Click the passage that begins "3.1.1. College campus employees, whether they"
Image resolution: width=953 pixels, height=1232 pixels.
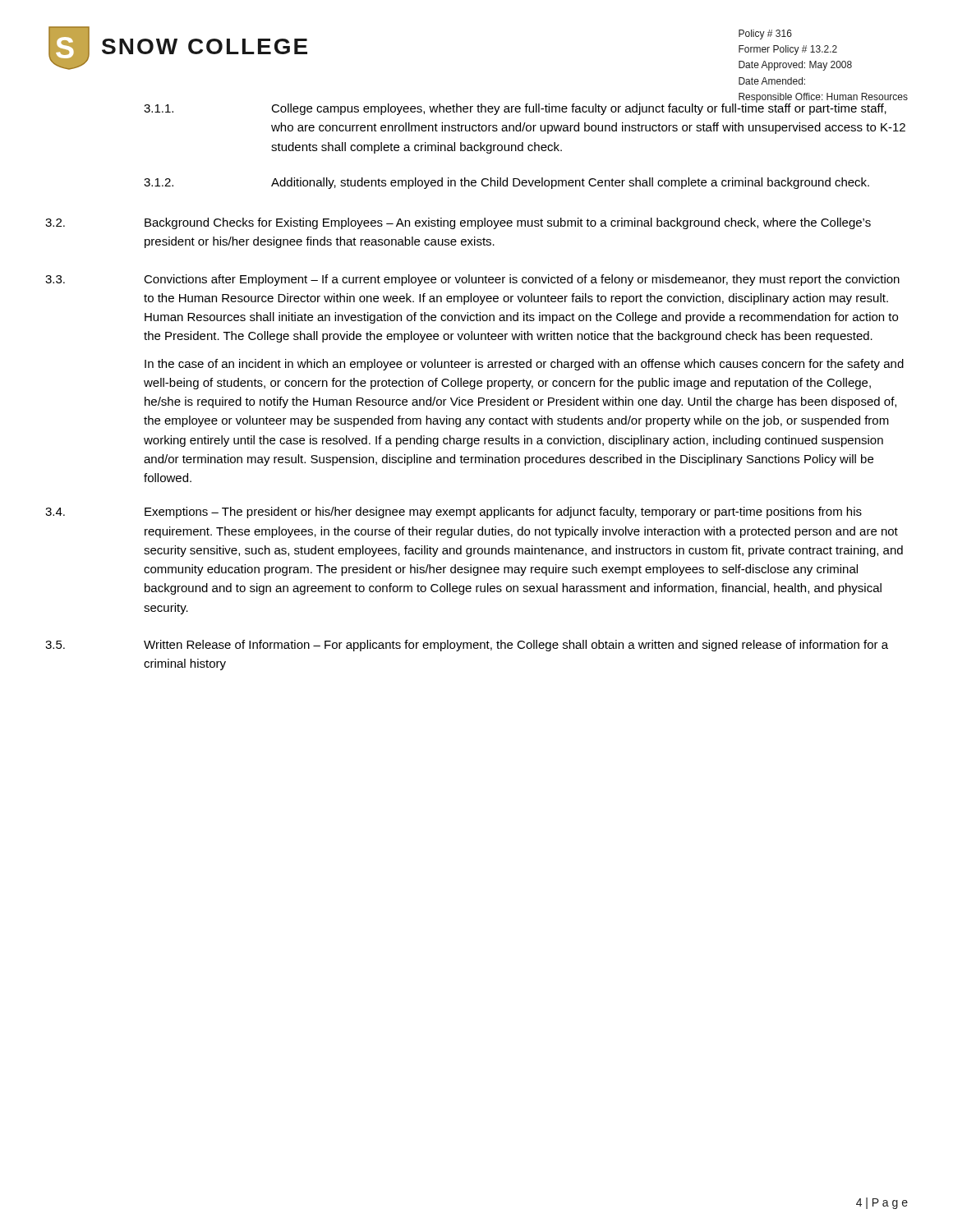(501, 127)
